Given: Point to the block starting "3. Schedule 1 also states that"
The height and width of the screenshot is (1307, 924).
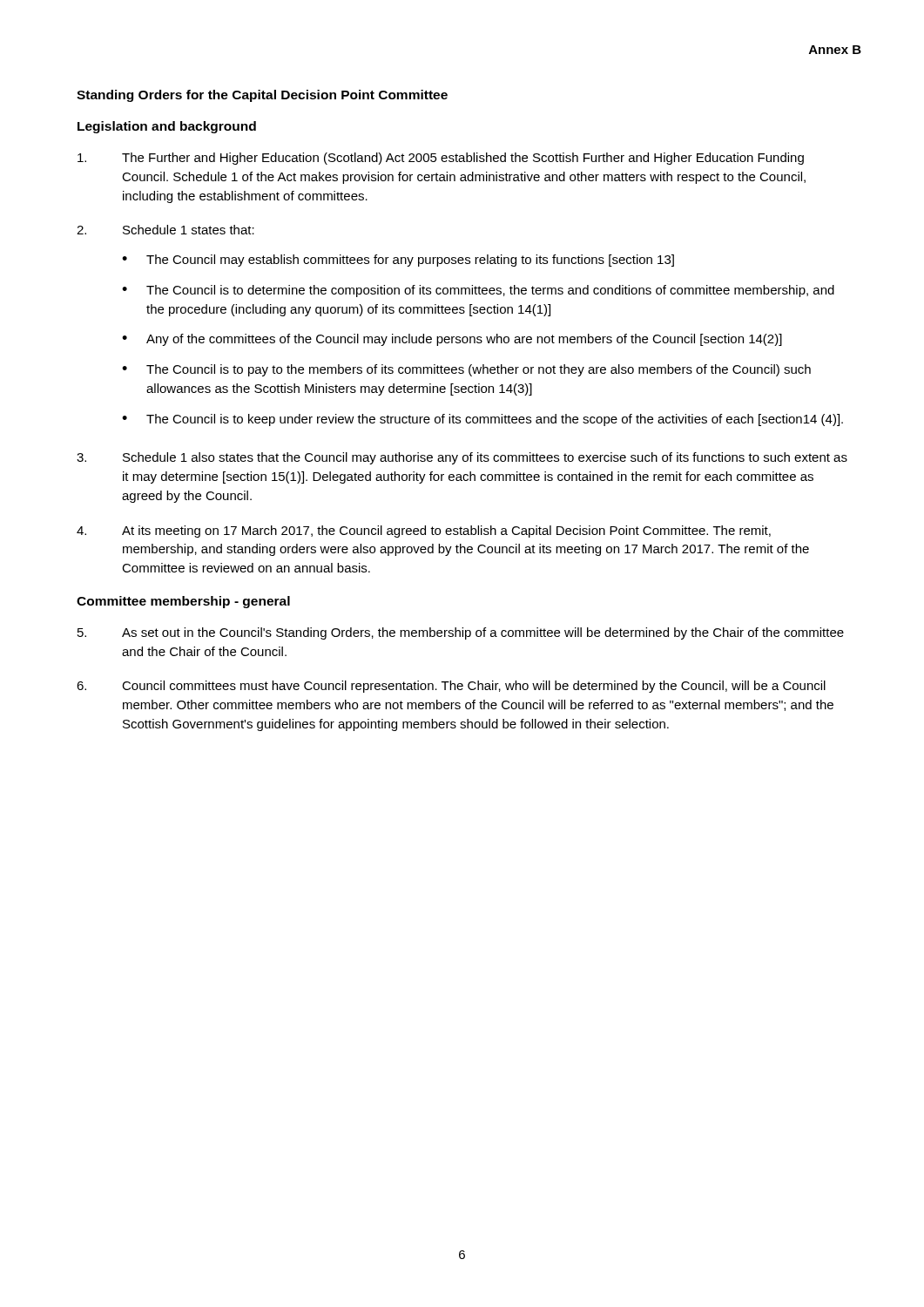Looking at the screenshot, I should (462, 476).
